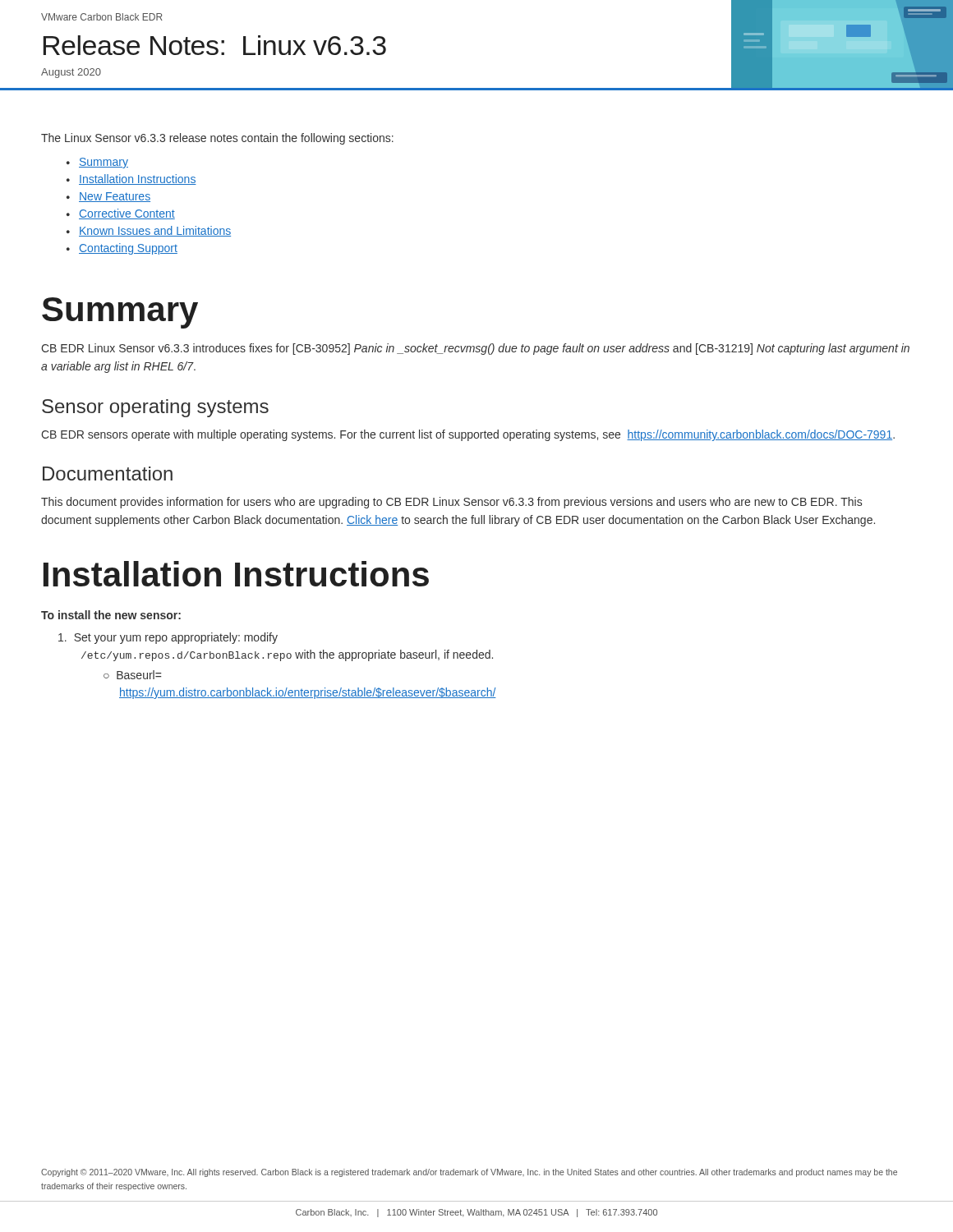Point to "●Contacting Support"
Viewport: 953px width, 1232px height.
pos(122,248)
